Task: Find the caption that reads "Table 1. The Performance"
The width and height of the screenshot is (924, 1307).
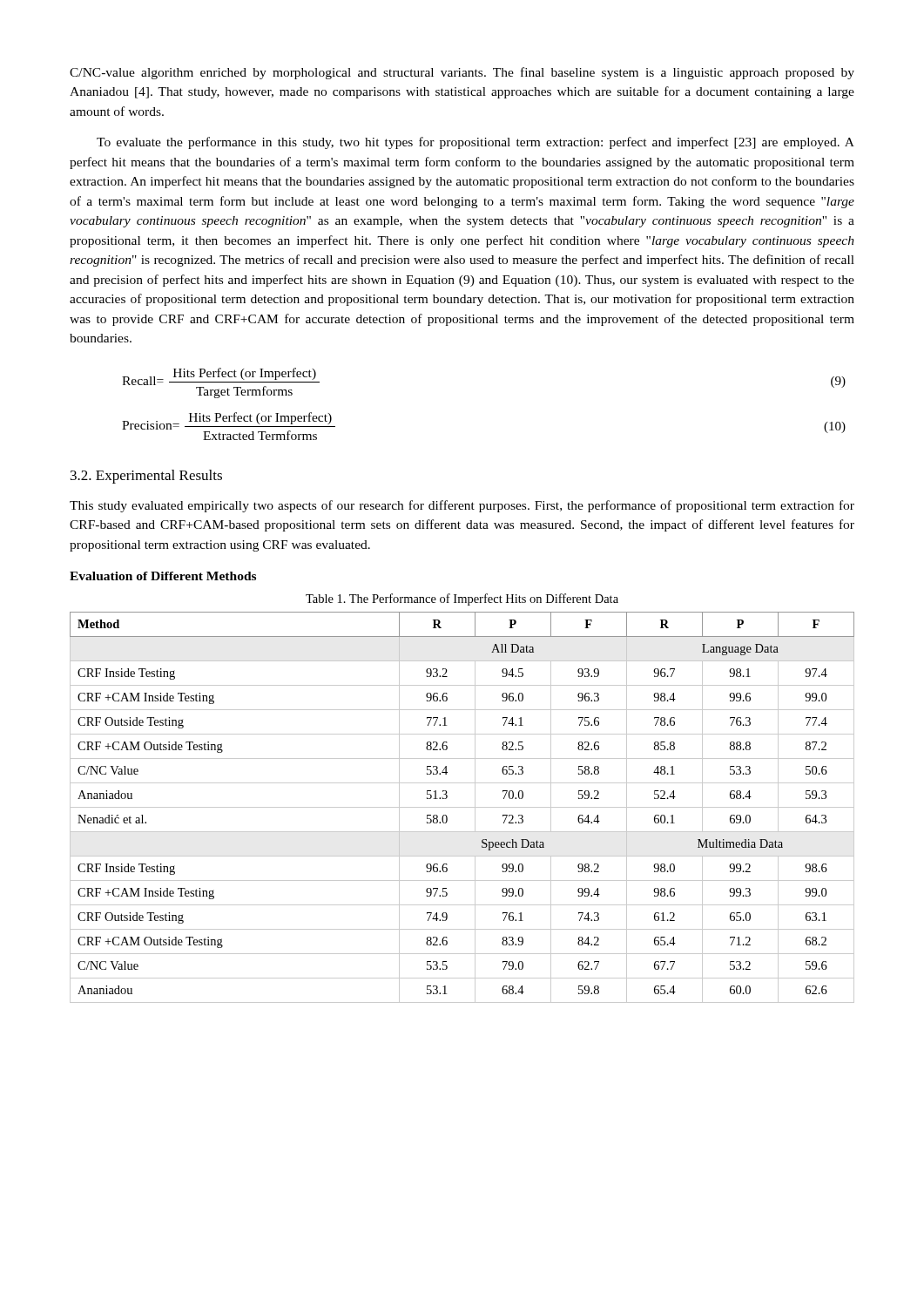Action: [x=462, y=598]
